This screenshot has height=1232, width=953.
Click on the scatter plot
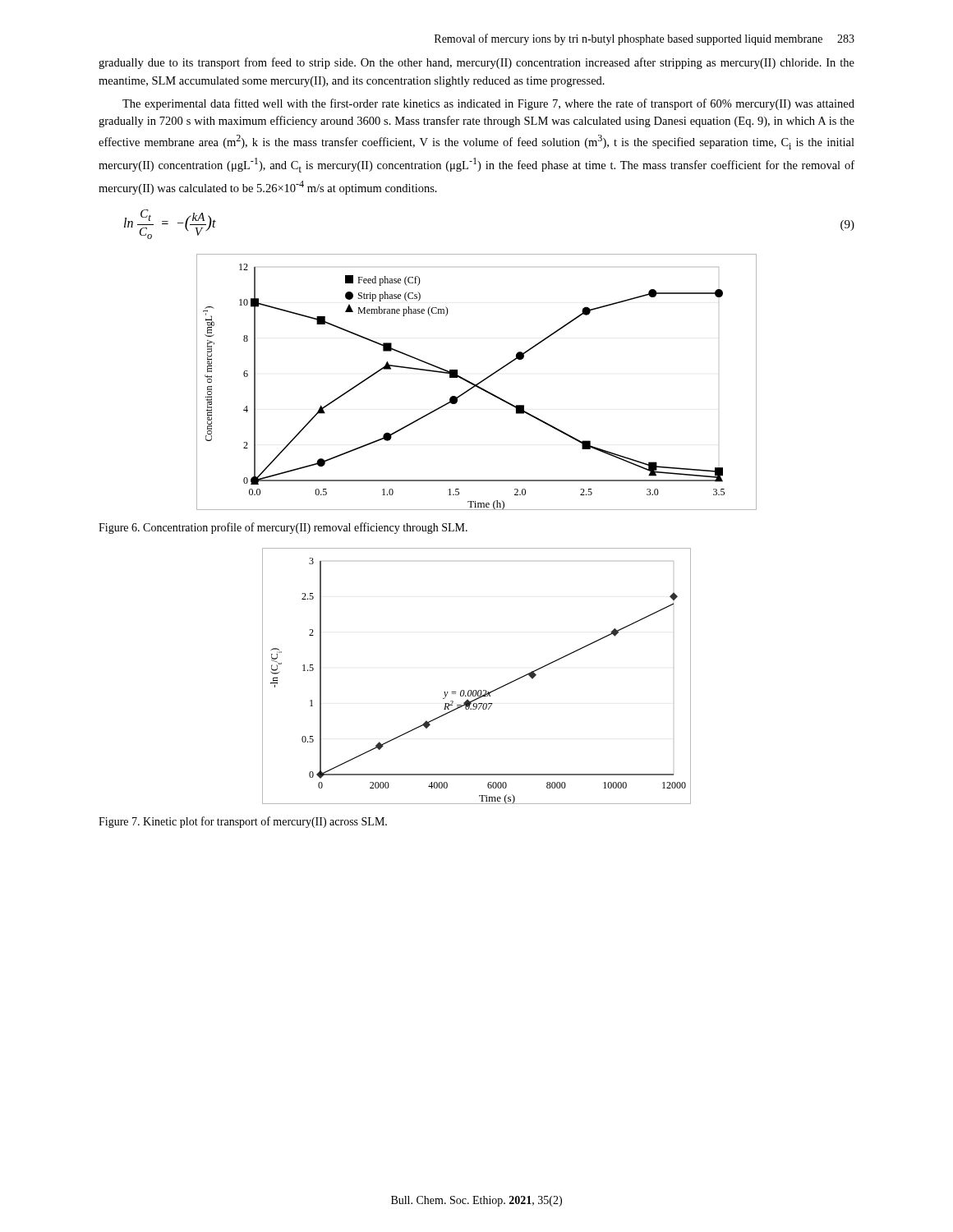(476, 676)
